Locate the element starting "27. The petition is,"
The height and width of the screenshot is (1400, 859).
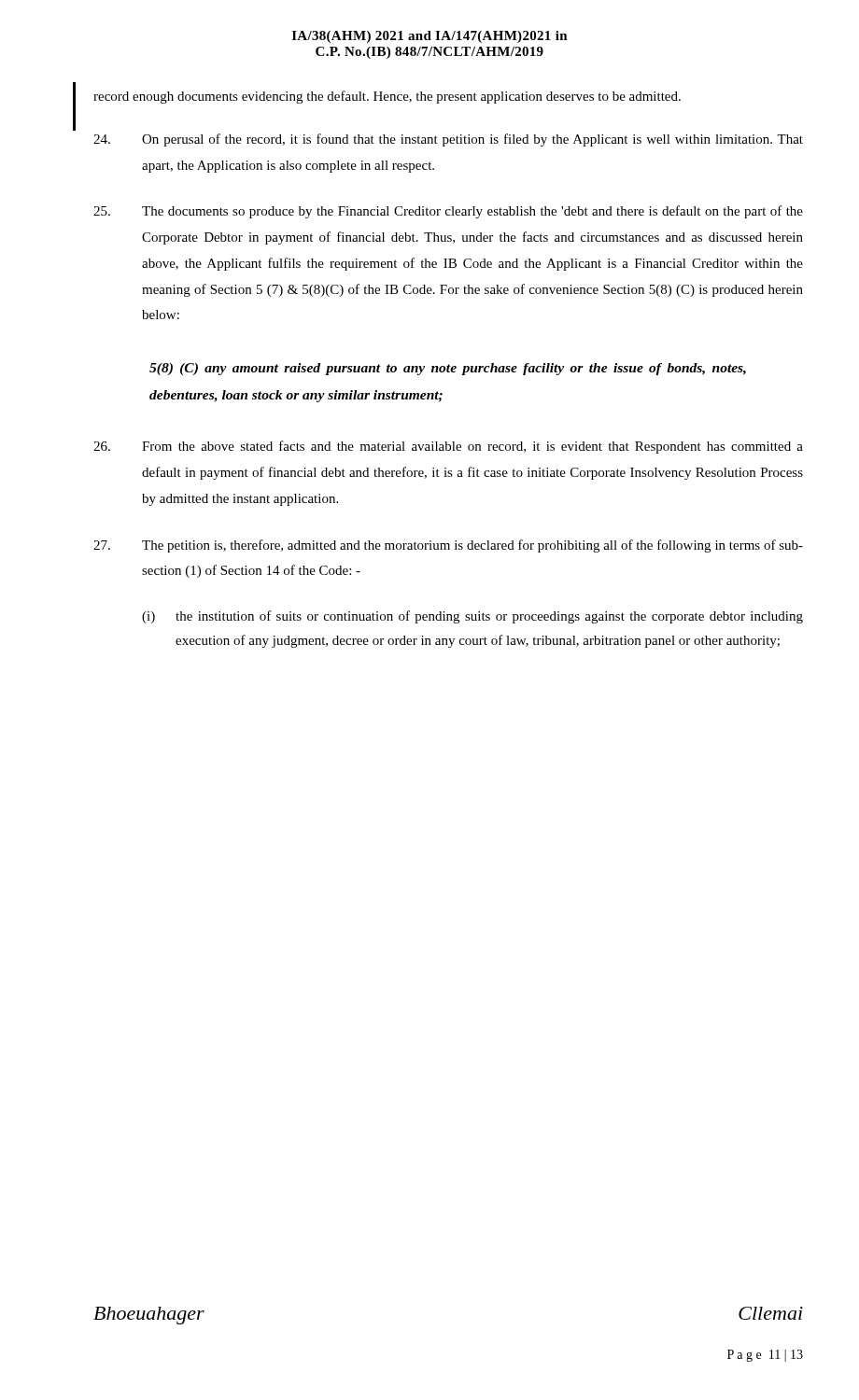(x=448, y=558)
